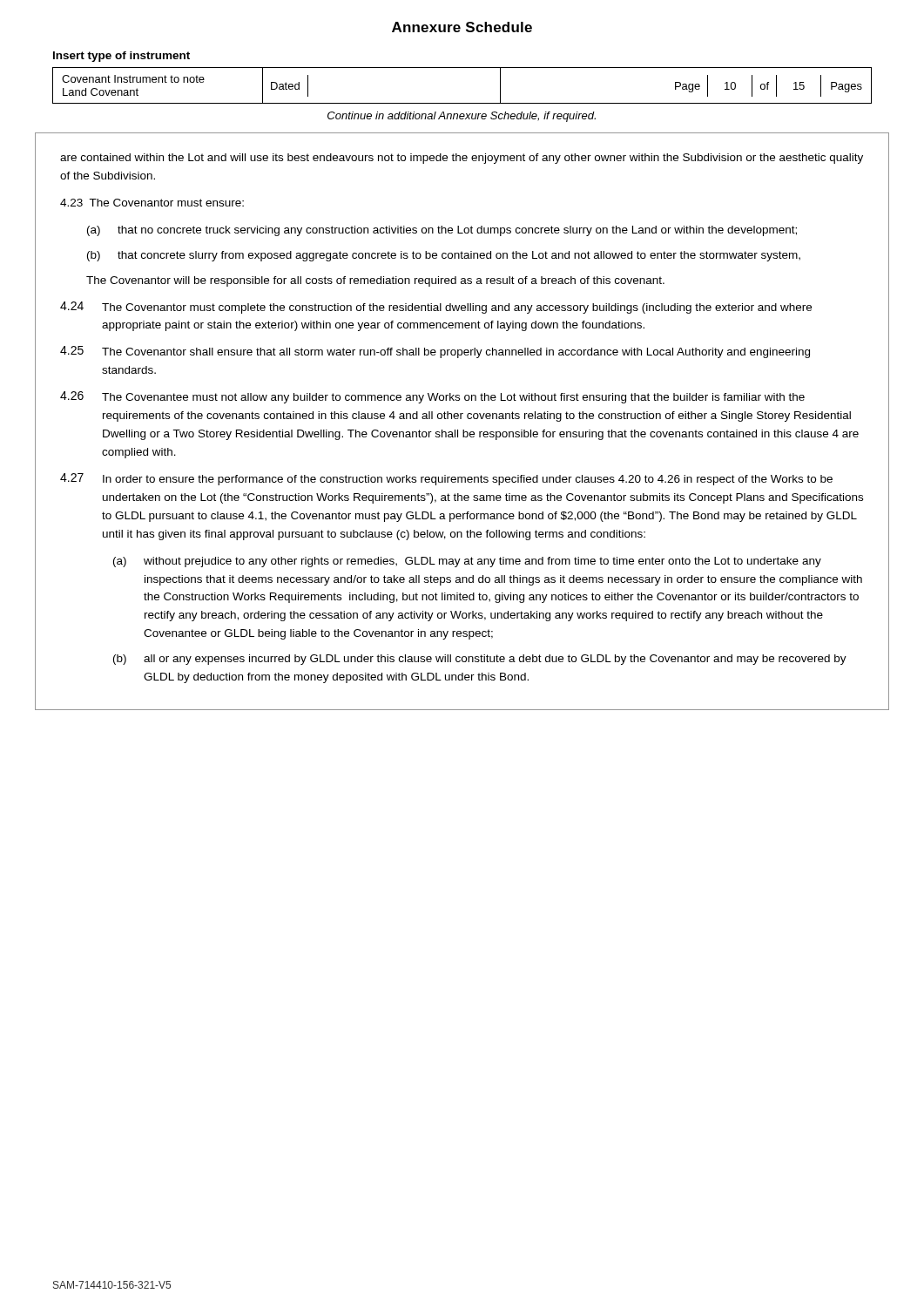Find the text block that reads "24 The Covenantor must complete the"
The height and width of the screenshot is (1307, 924).
click(462, 317)
